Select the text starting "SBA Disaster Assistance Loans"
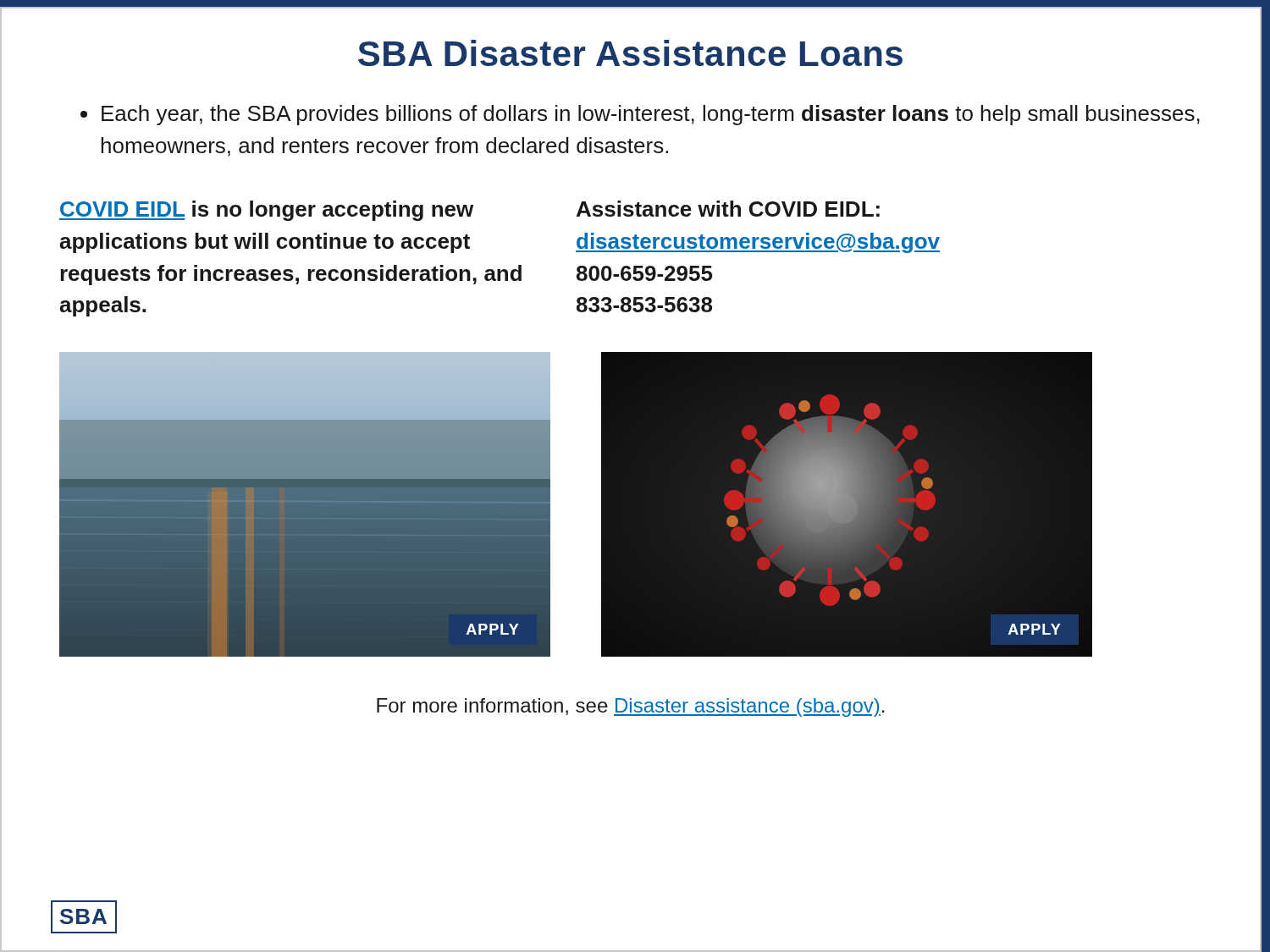 (x=631, y=54)
